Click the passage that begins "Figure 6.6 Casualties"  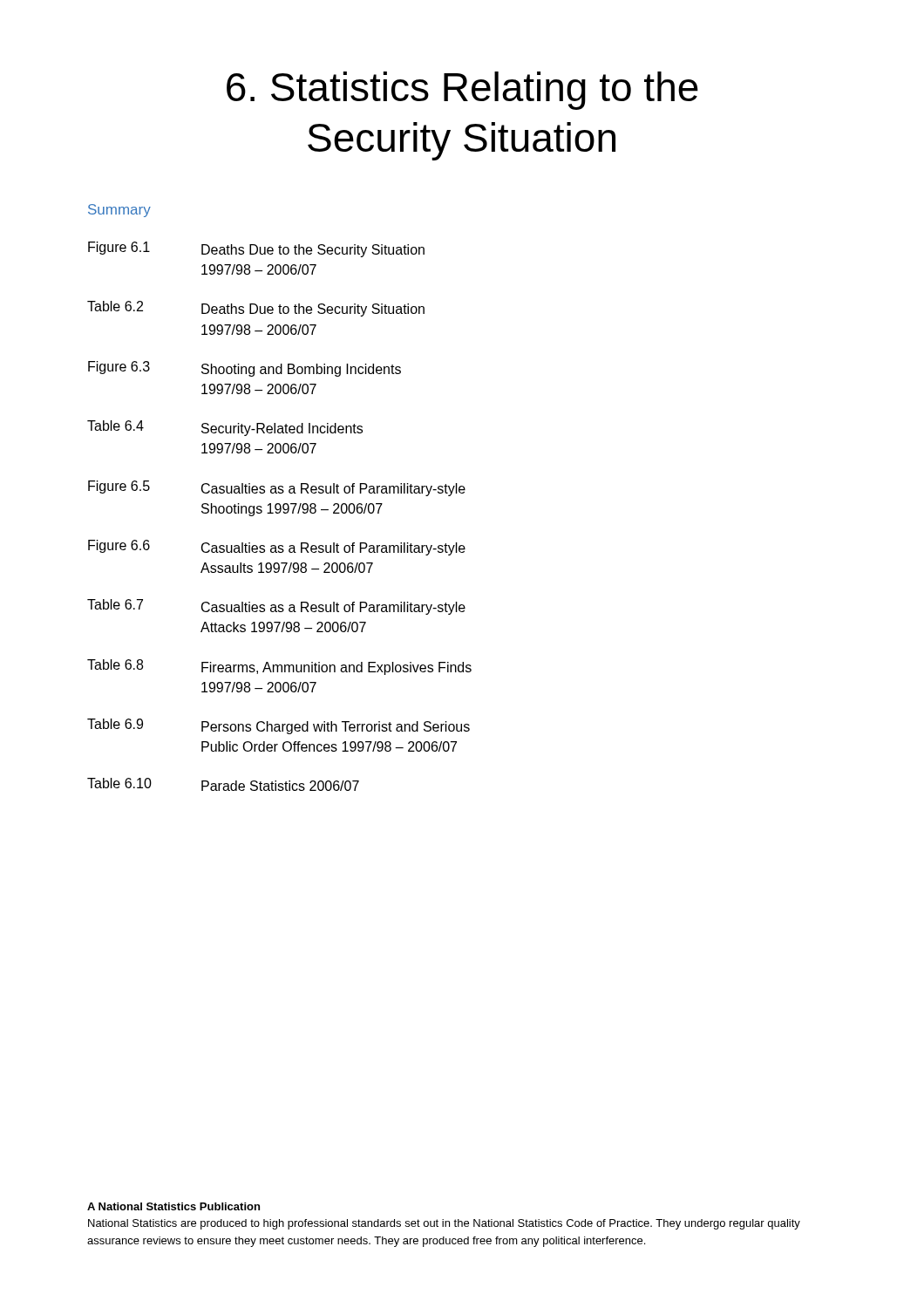coord(276,558)
